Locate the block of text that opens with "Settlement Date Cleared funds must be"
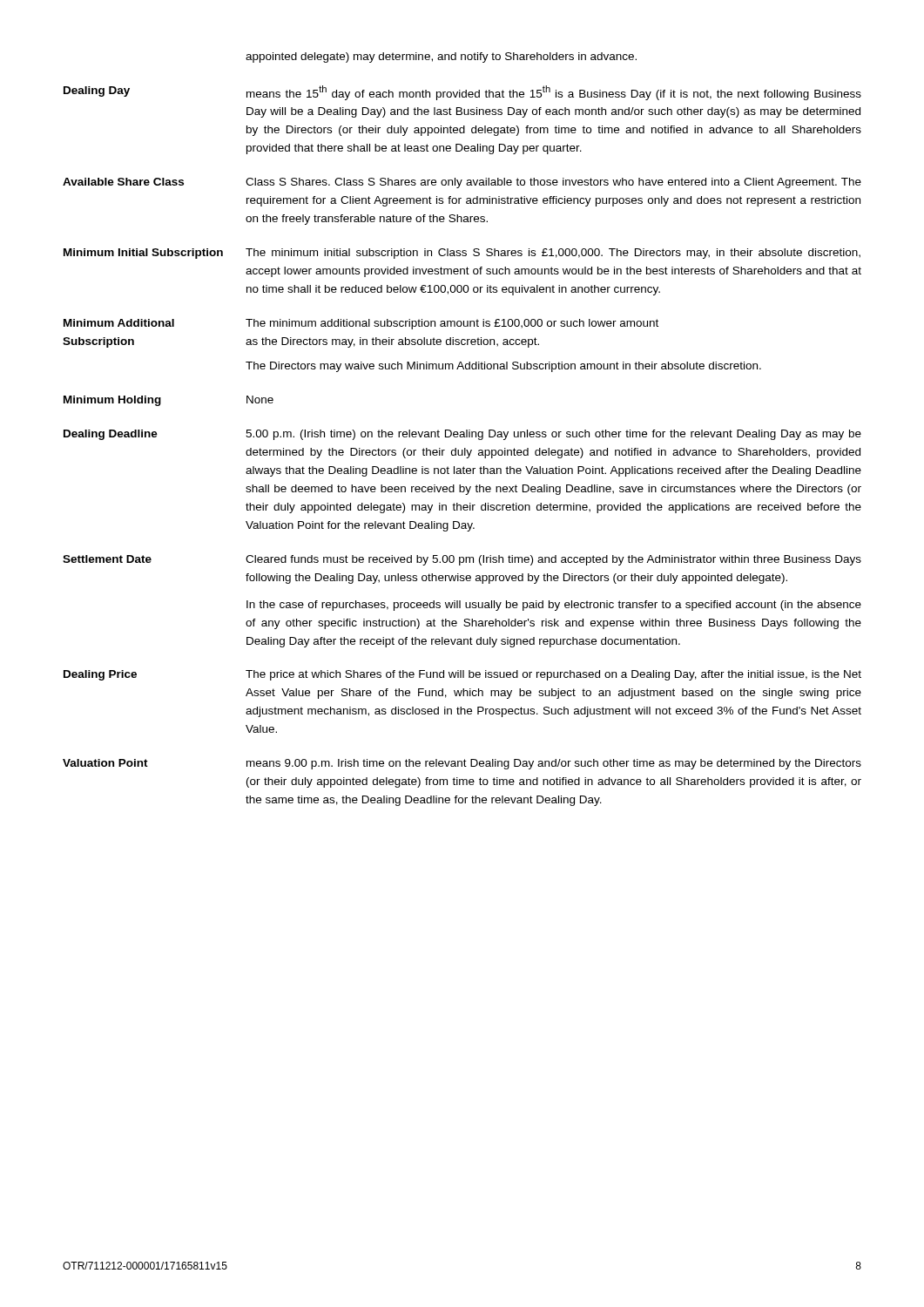Image resolution: width=924 pixels, height=1307 pixels. click(x=462, y=600)
